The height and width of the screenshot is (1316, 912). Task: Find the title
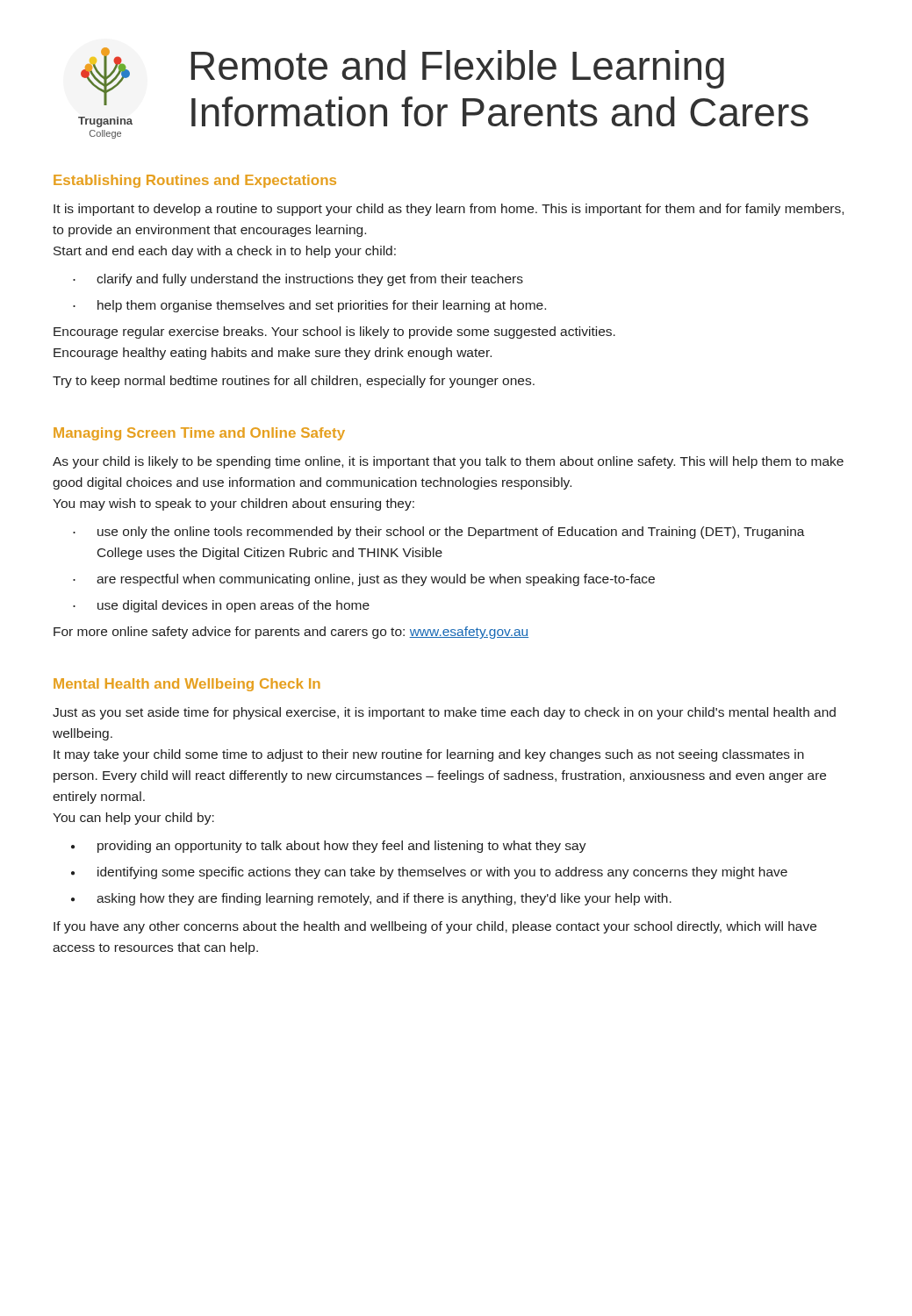click(519, 89)
